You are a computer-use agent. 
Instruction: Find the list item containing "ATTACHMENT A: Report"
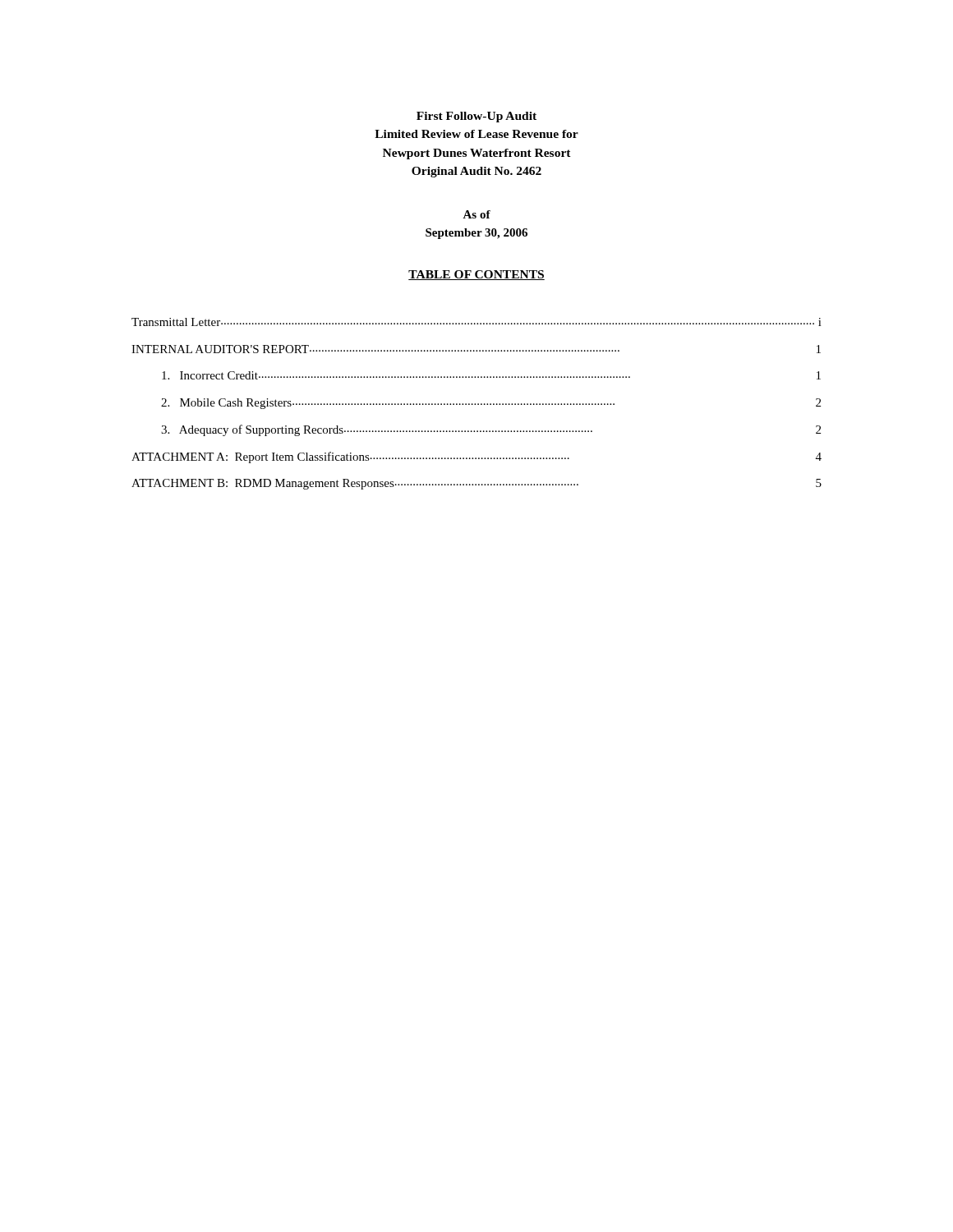tap(476, 456)
